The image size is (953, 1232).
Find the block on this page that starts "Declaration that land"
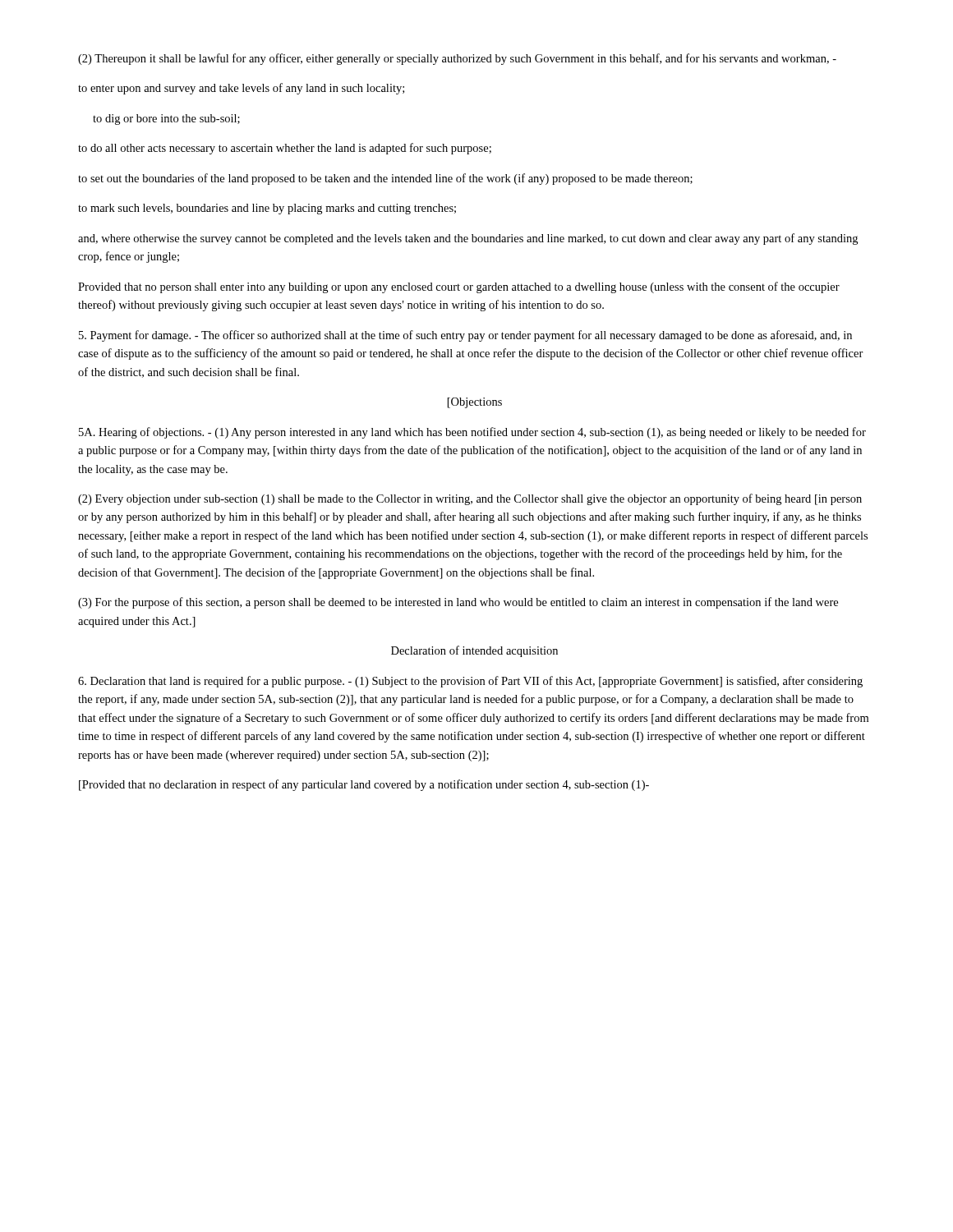(473, 718)
